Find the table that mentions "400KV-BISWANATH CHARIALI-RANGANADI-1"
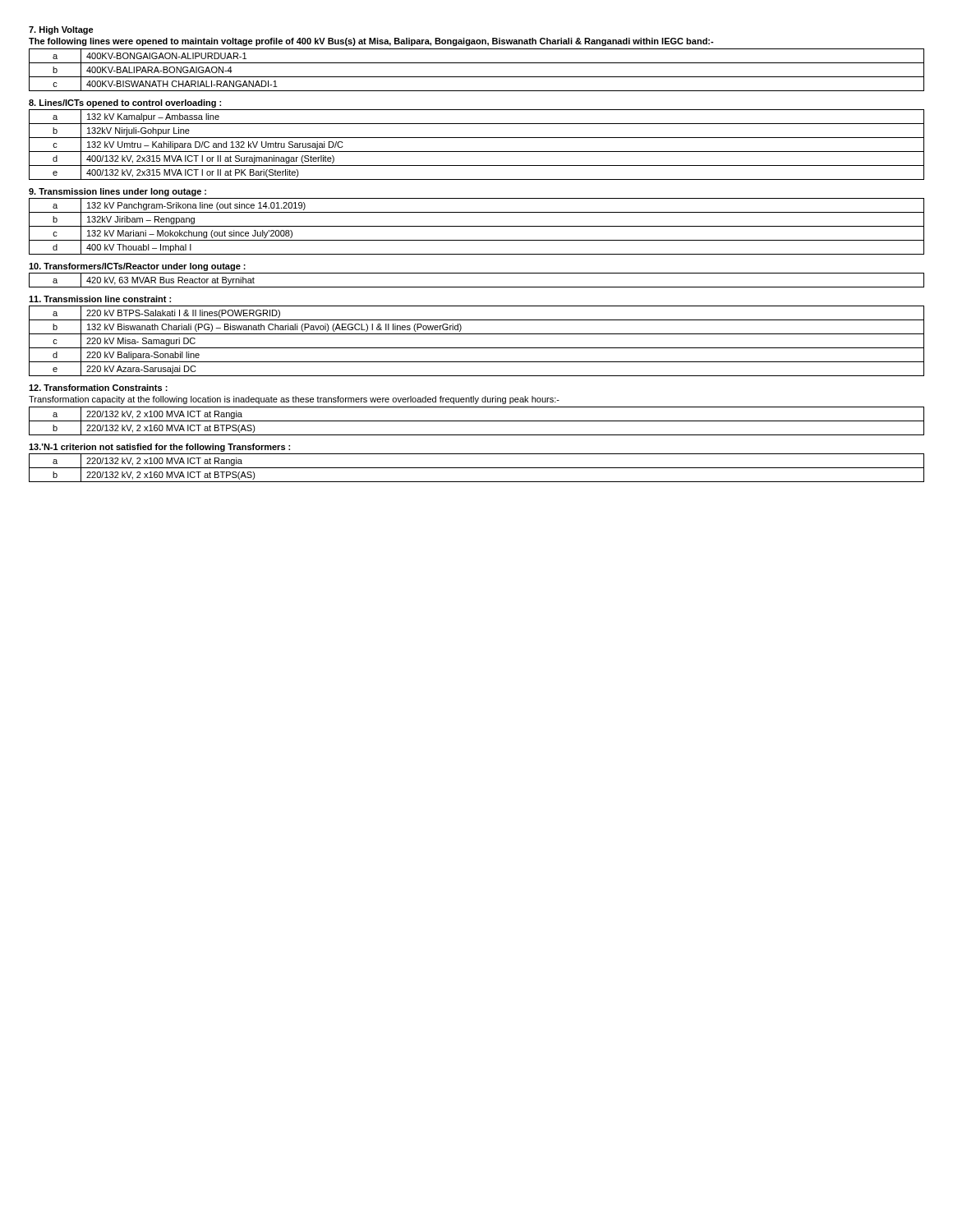Viewport: 953px width, 1232px height. 476,70
